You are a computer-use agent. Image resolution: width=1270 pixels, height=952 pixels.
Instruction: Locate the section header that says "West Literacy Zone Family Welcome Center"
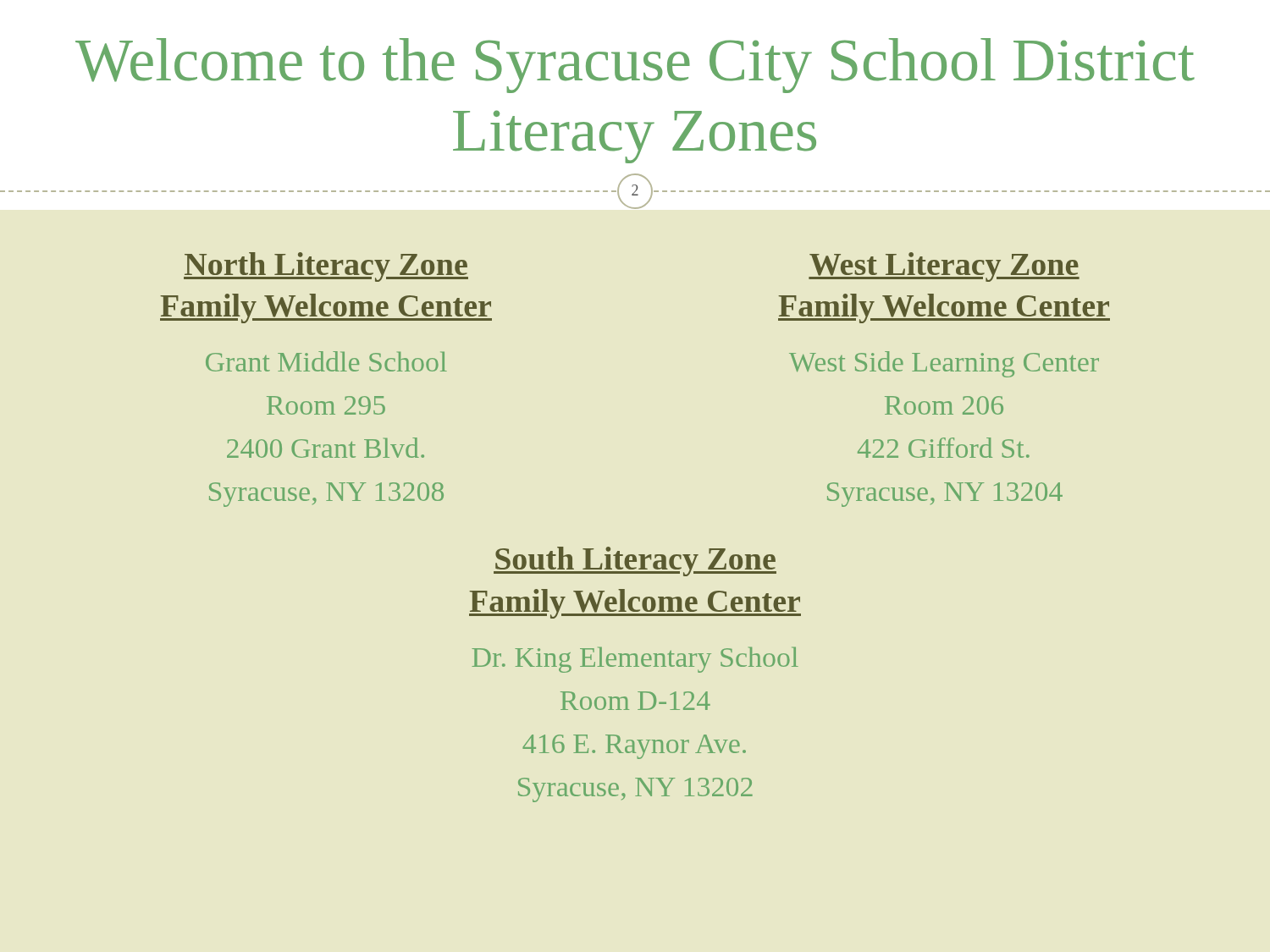point(944,285)
